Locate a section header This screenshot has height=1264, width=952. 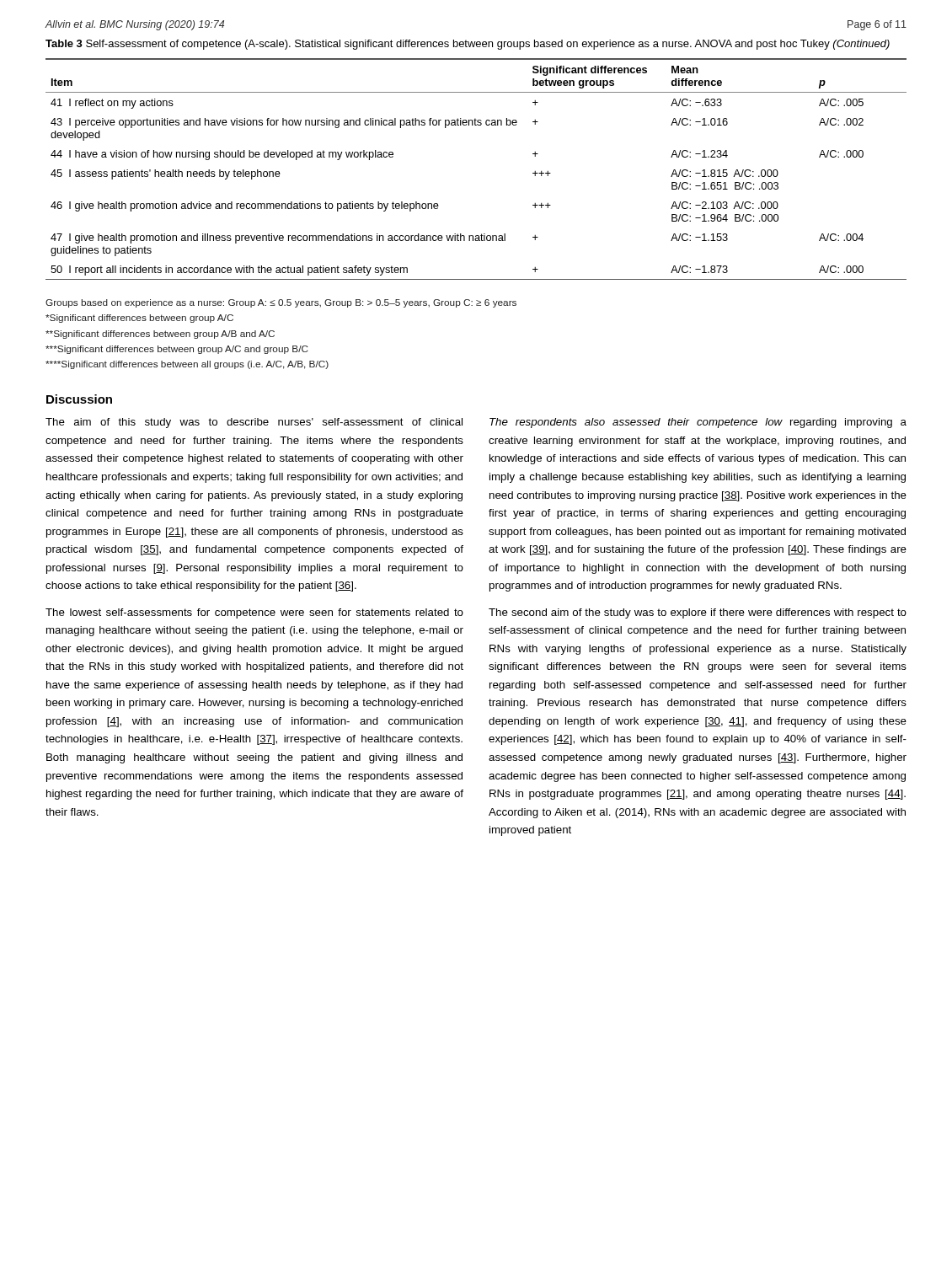click(x=79, y=399)
